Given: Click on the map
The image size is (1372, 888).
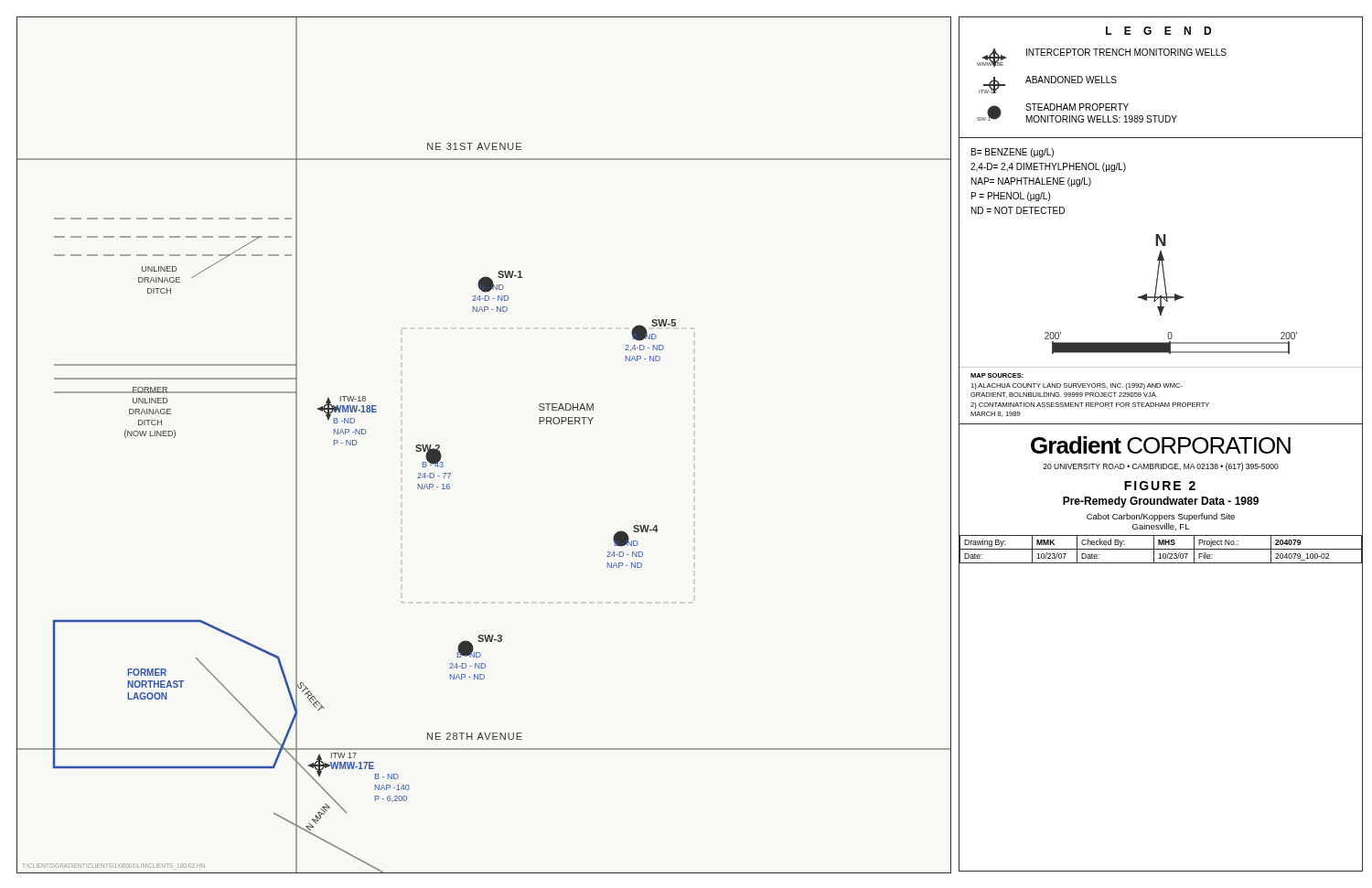Looking at the screenshot, I should pos(484,445).
